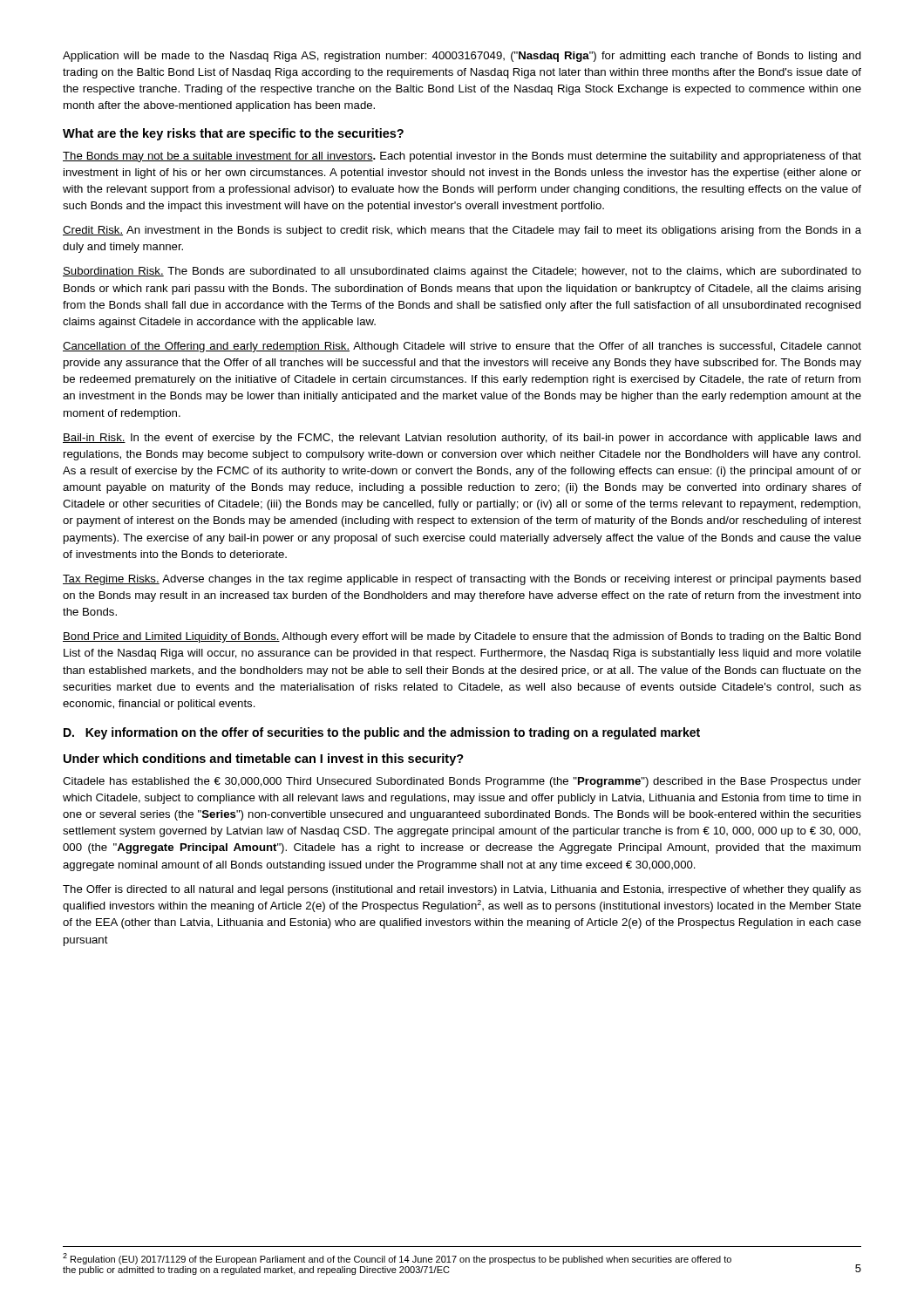924x1308 pixels.
Task: Click on the text block with the text "Application will be made to the"
Action: tap(462, 80)
